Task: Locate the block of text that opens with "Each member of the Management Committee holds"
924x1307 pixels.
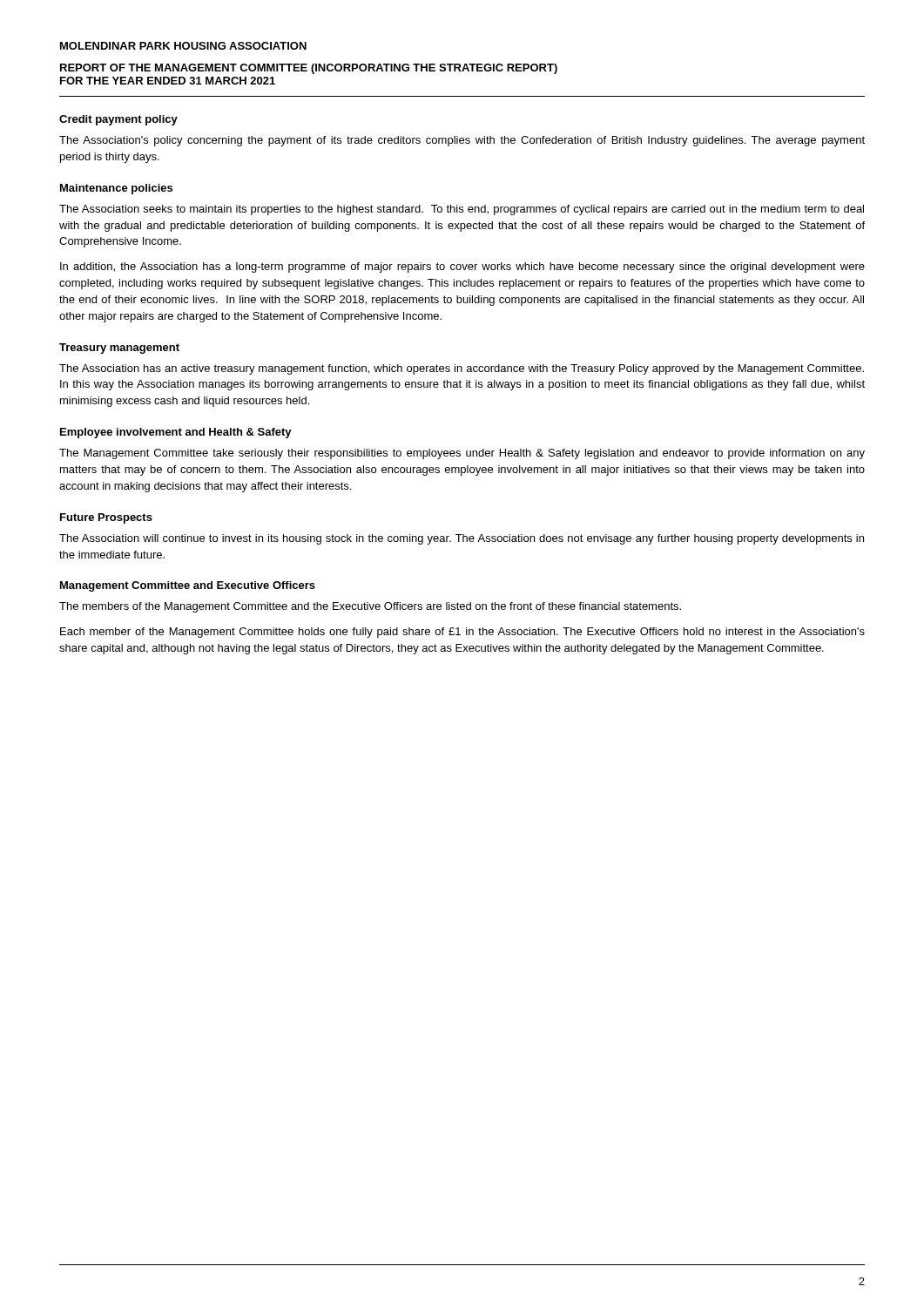Action: [x=462, y=640]
